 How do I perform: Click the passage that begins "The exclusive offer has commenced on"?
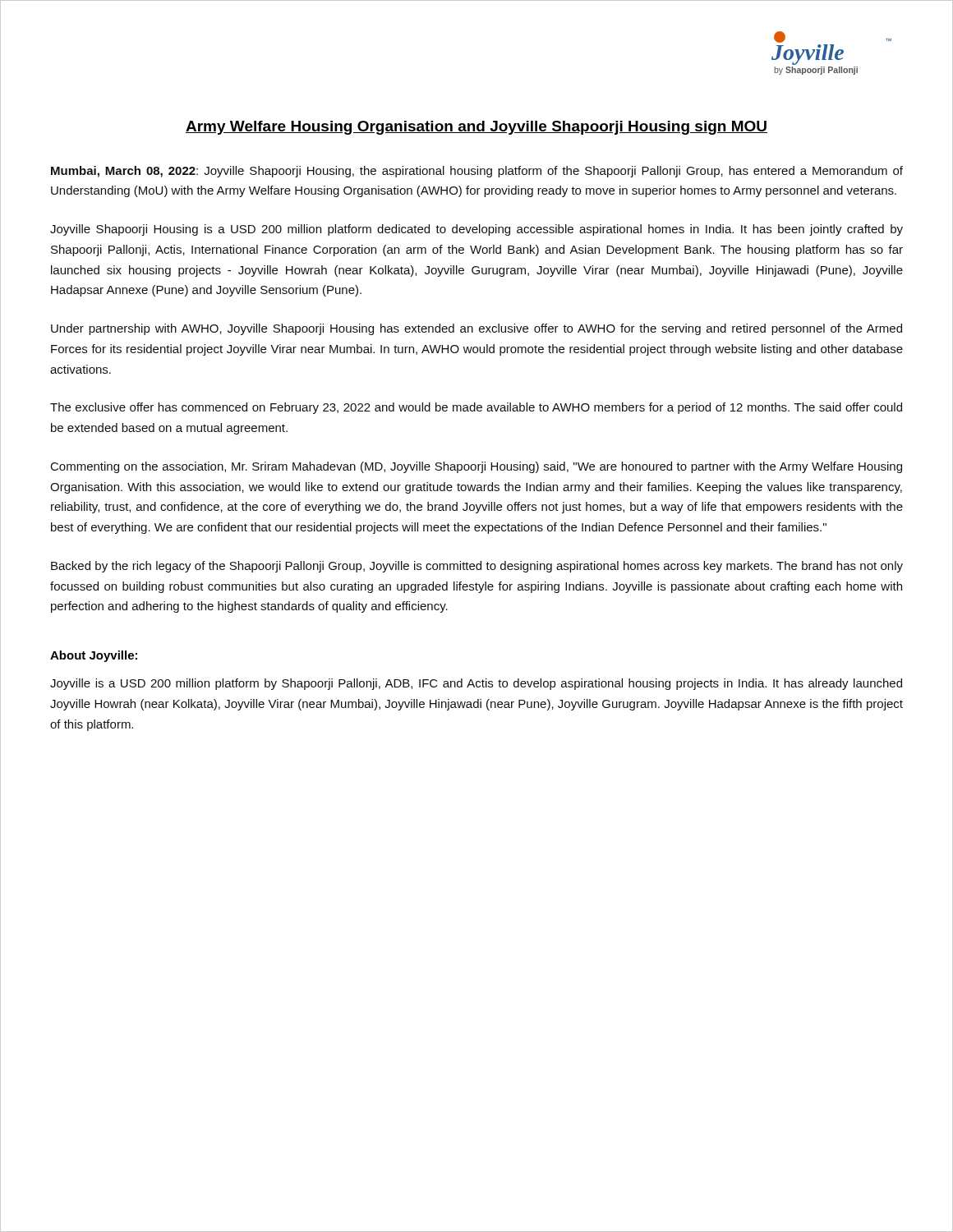click(x=476, y=417)
